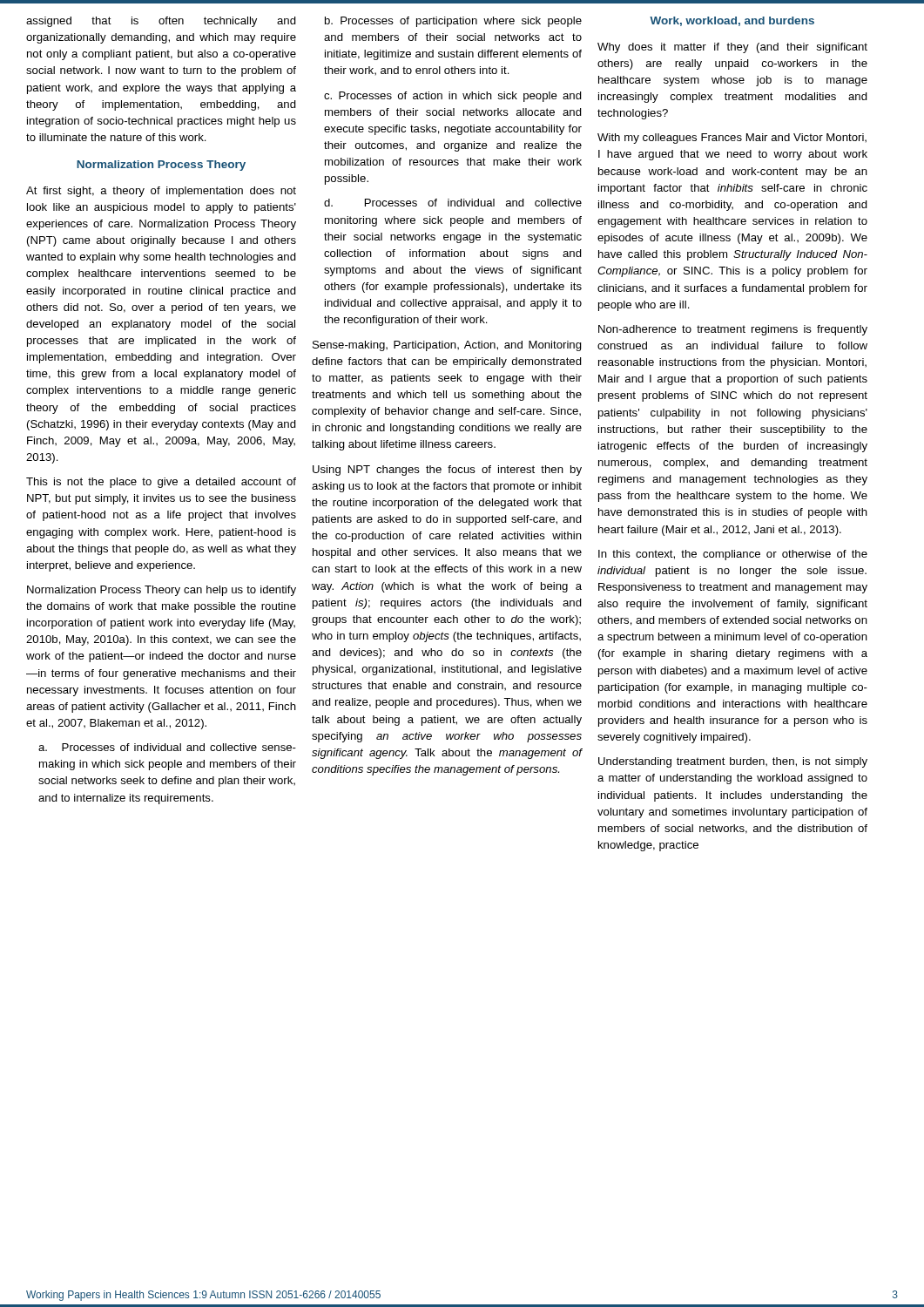Navigate to the block starting "Understanding treatment burden, then, is not simply"

point(732,803)
